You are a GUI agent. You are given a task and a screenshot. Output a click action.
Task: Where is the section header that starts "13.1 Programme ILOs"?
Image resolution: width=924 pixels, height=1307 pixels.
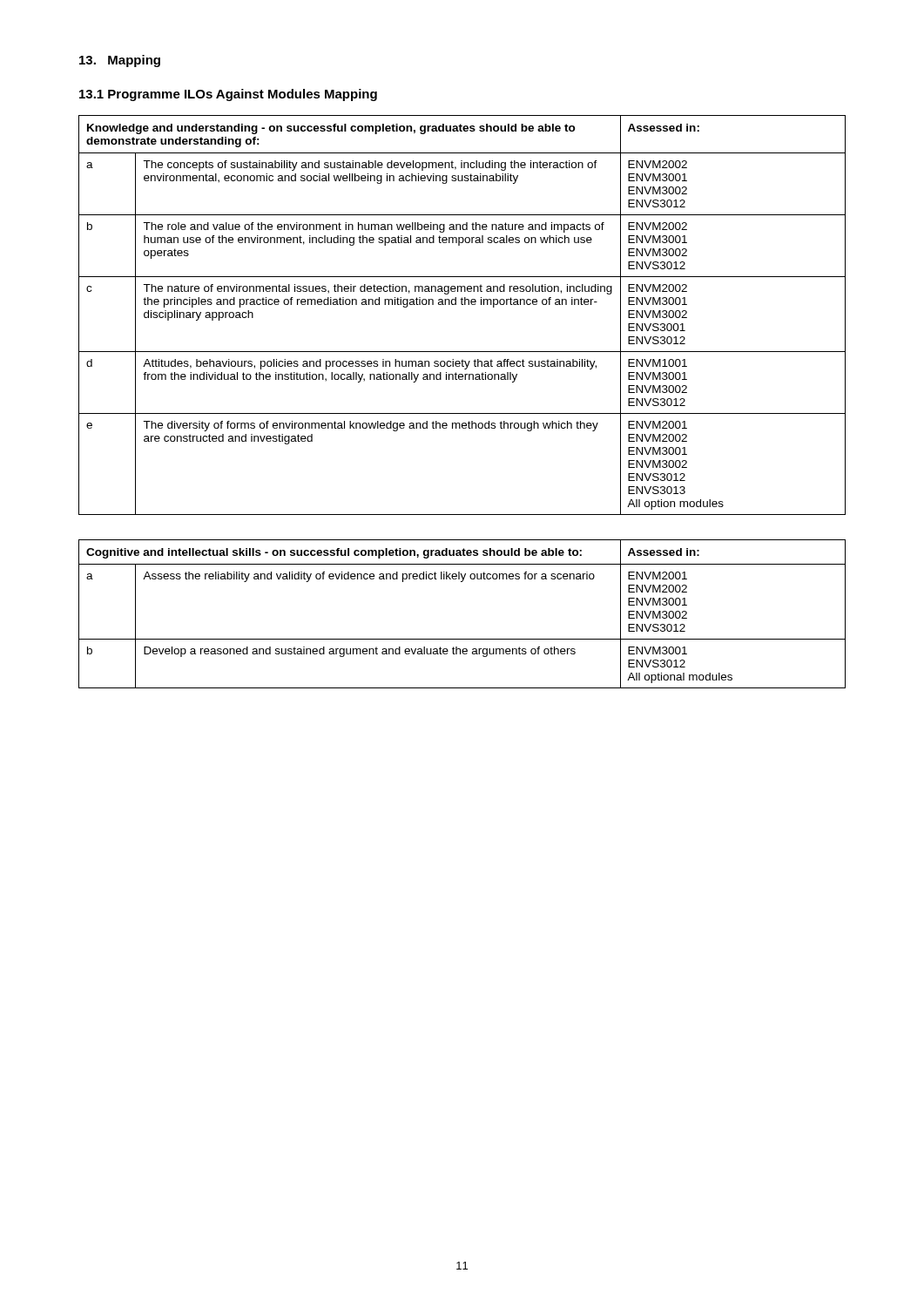coord(228,94)
